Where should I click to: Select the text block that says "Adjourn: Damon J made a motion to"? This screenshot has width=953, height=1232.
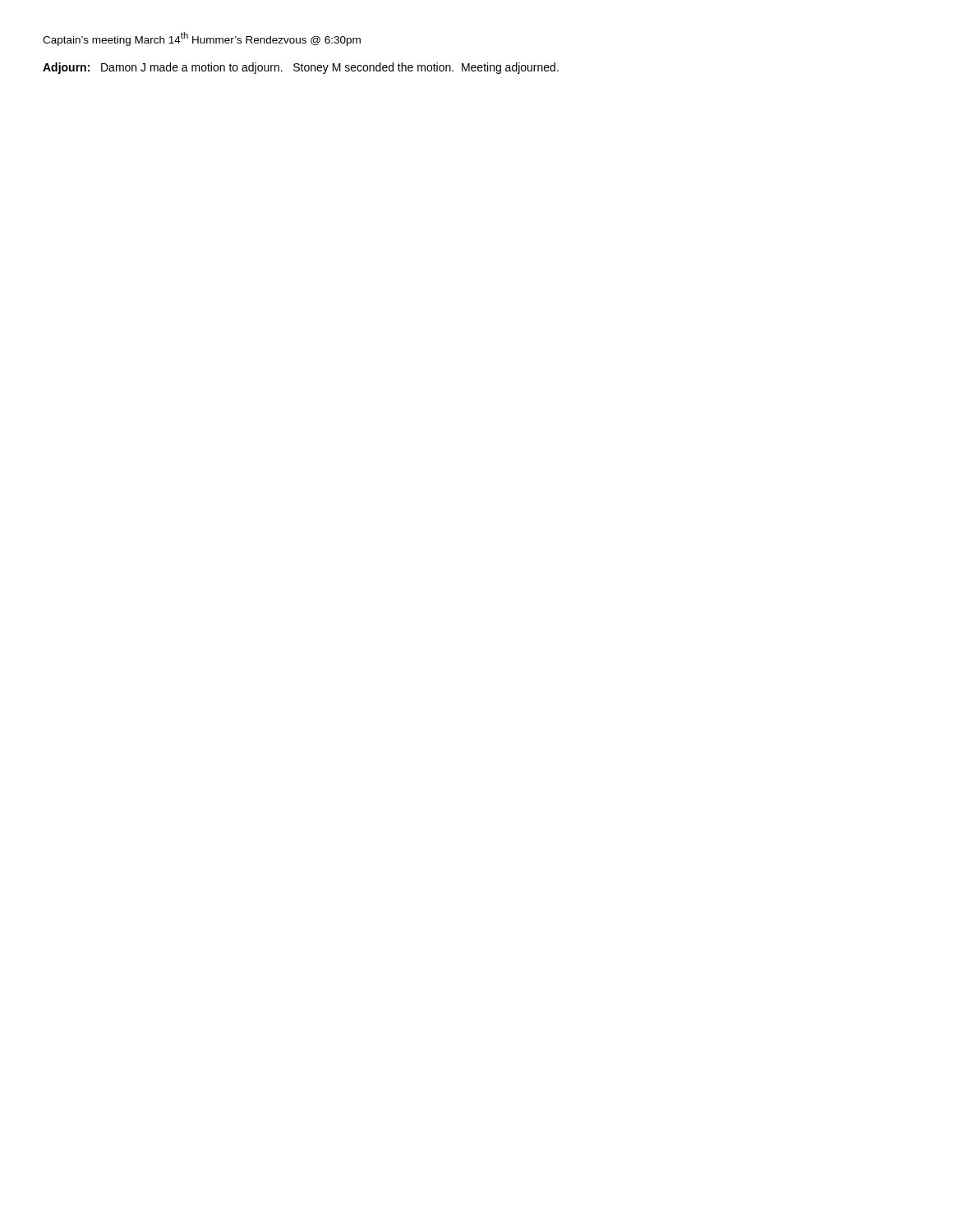pos(301,68)
